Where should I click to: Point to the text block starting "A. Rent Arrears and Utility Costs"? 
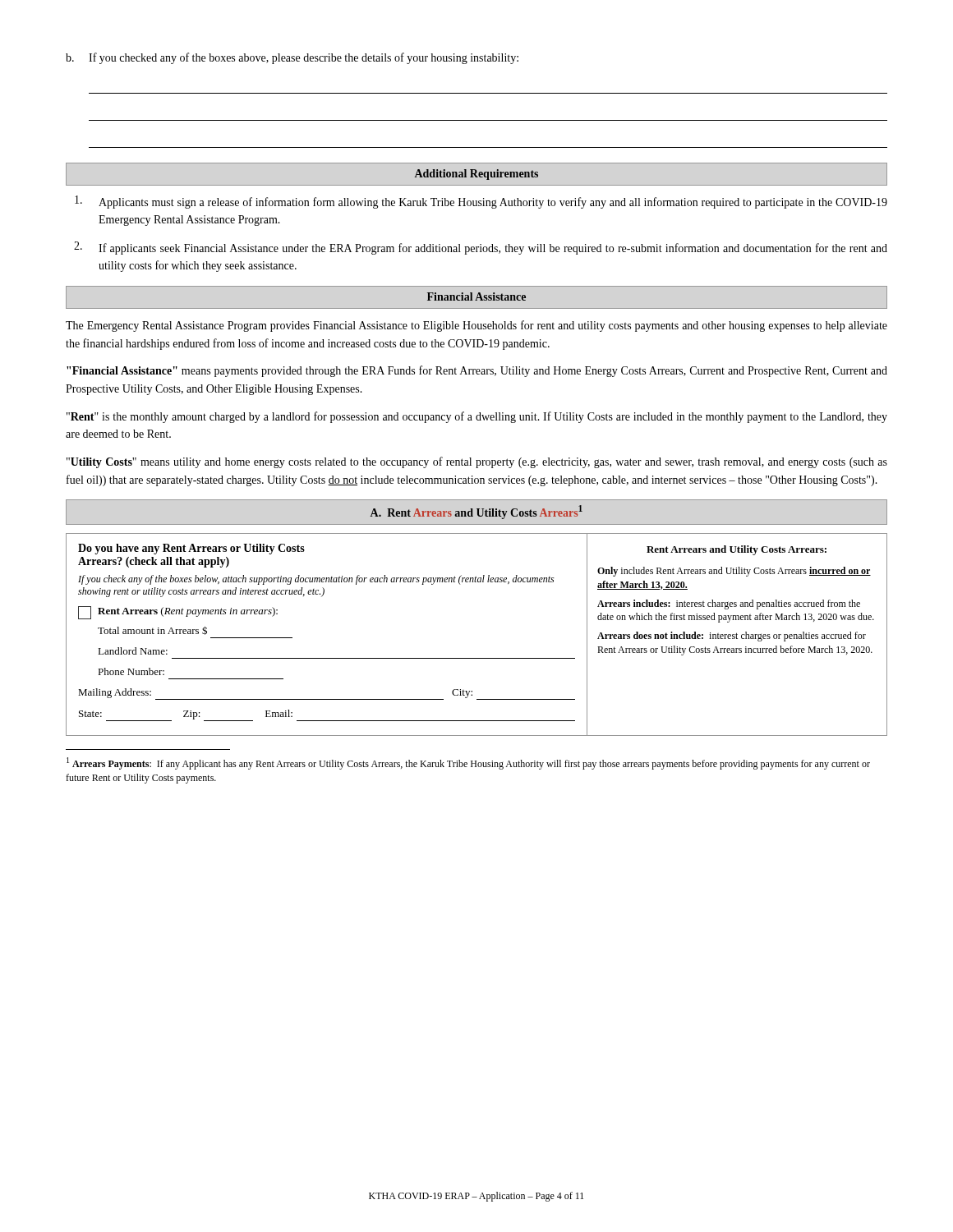click(x=476, y=512)
